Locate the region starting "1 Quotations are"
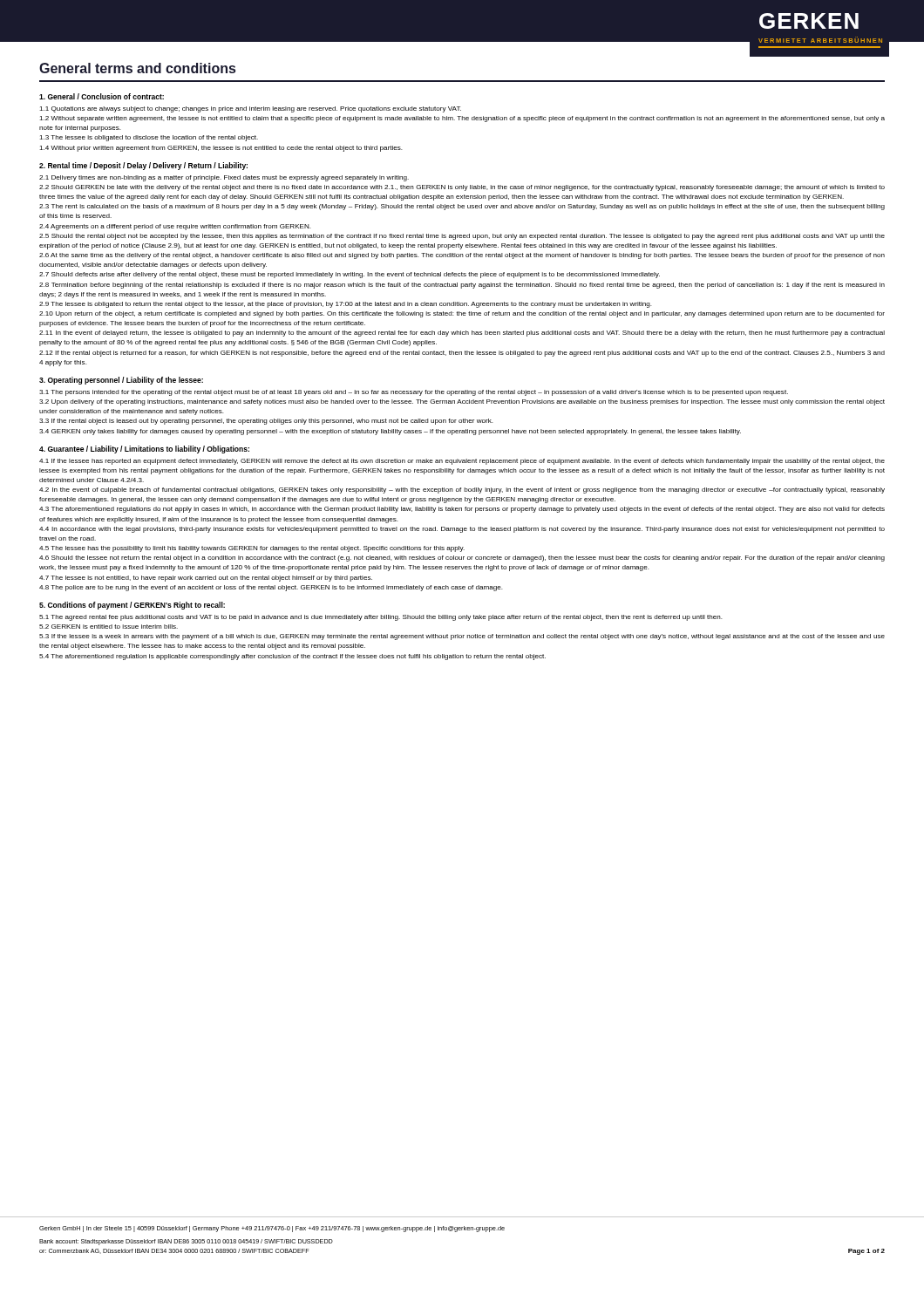The height and width of the screenshot is (1308, 924). pos(462,128)
